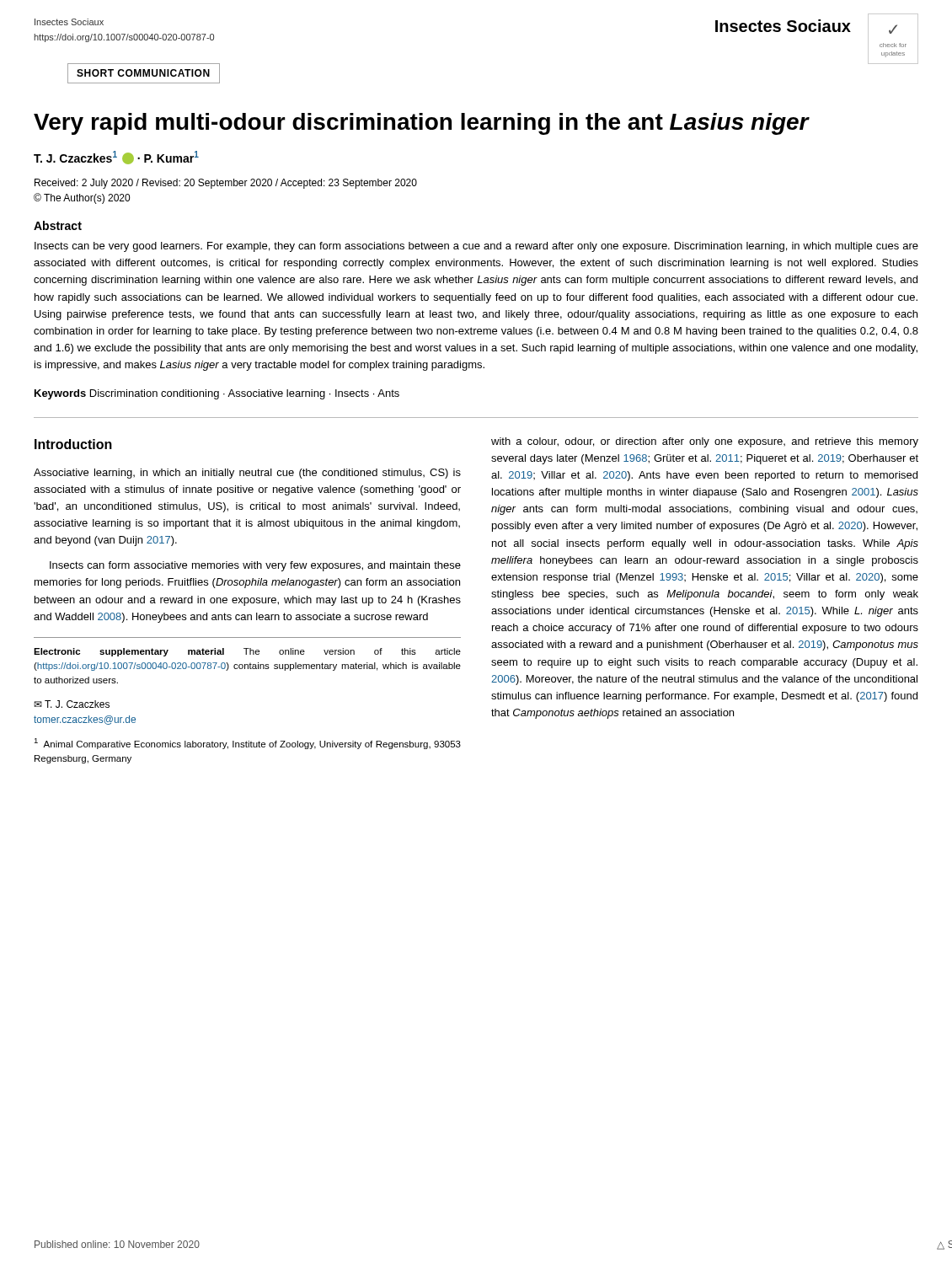Click on the text block containing "Keywords Discrimination conditioning · Associative learning · Insects"
The height and width of the screenshot is (1264, 952).
pyautogui.click(x=217, y=394)
